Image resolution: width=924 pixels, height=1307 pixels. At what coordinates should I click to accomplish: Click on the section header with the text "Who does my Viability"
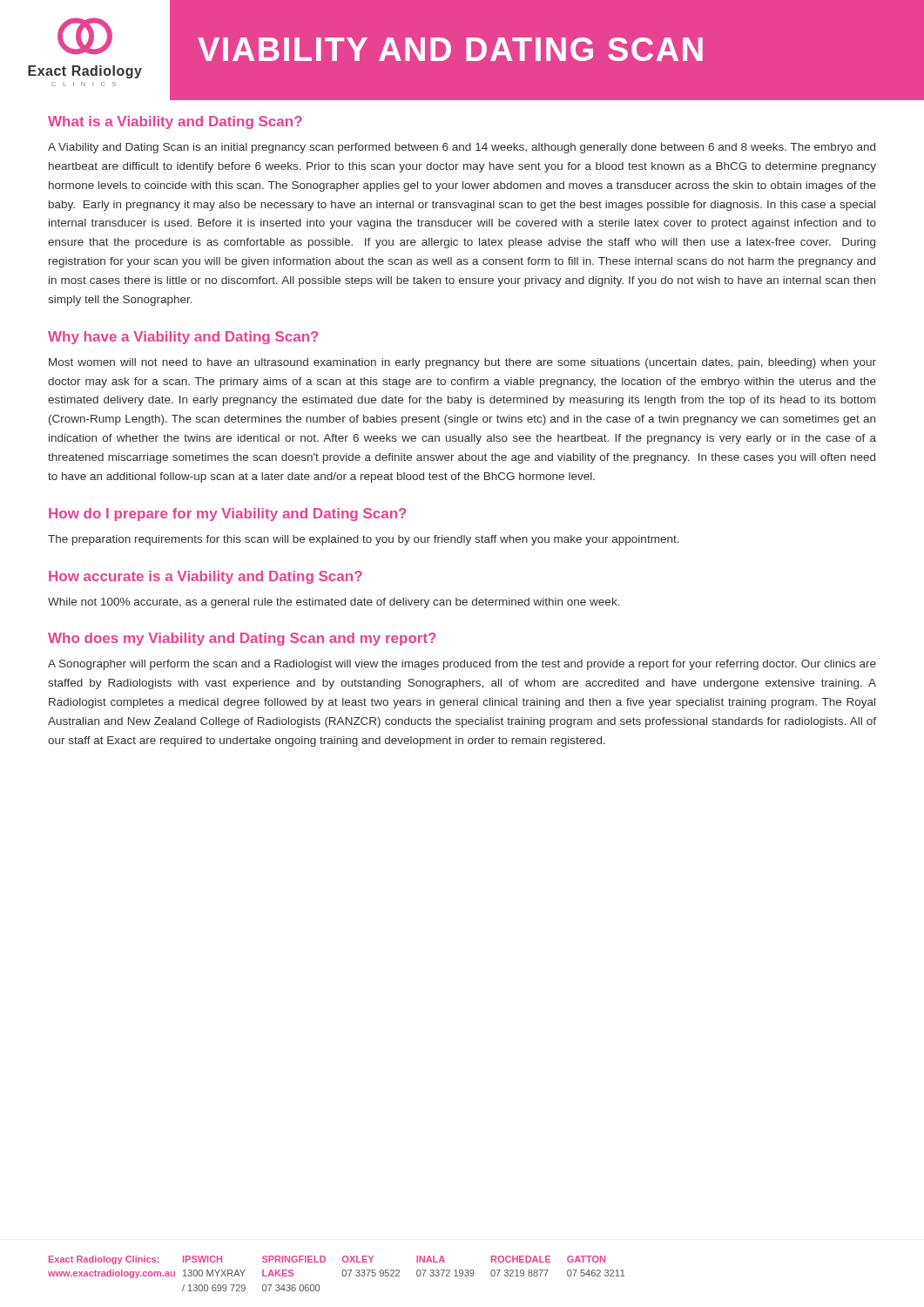click(x=242, y=639)
